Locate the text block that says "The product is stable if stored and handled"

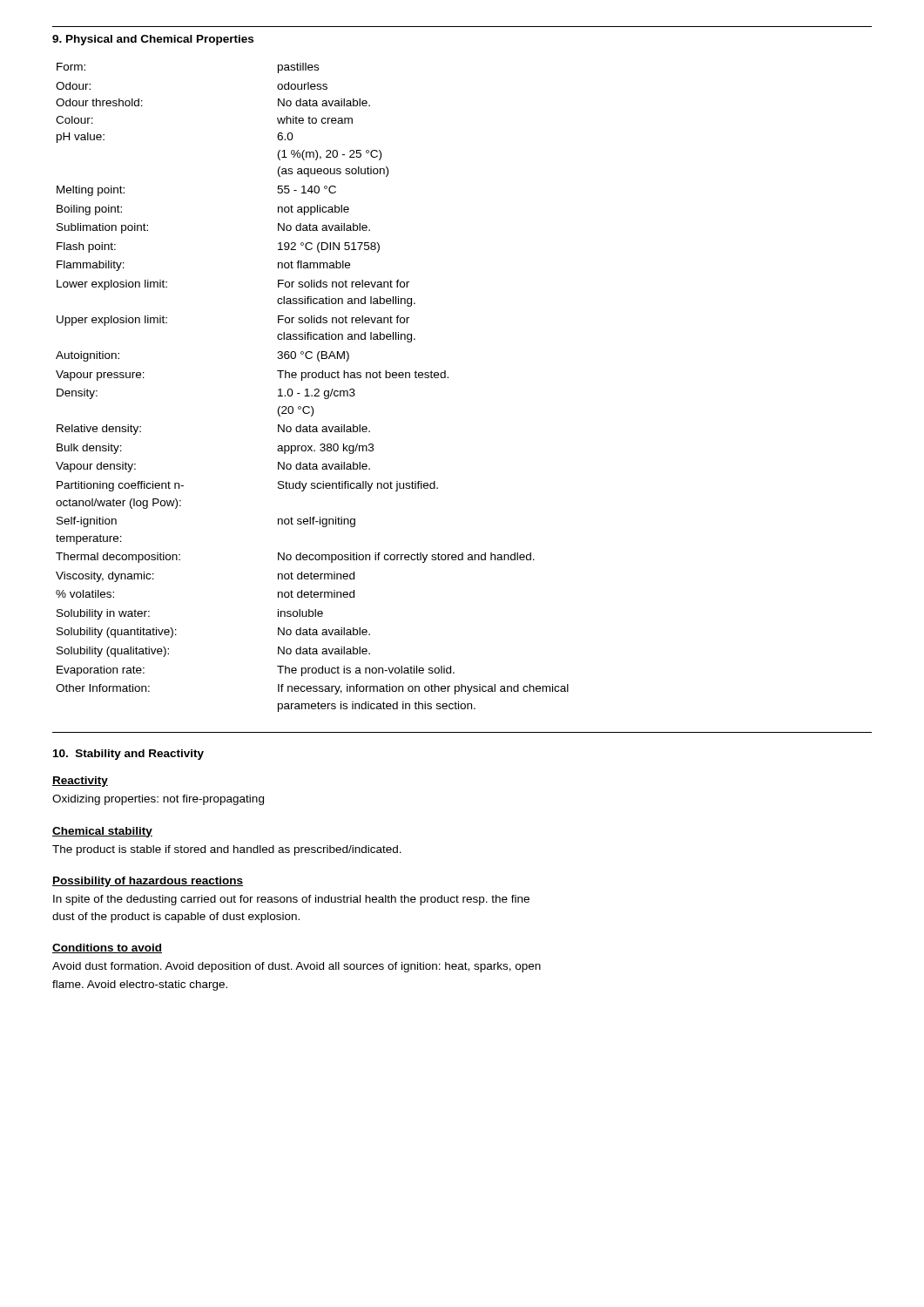[x=227, y=849]
